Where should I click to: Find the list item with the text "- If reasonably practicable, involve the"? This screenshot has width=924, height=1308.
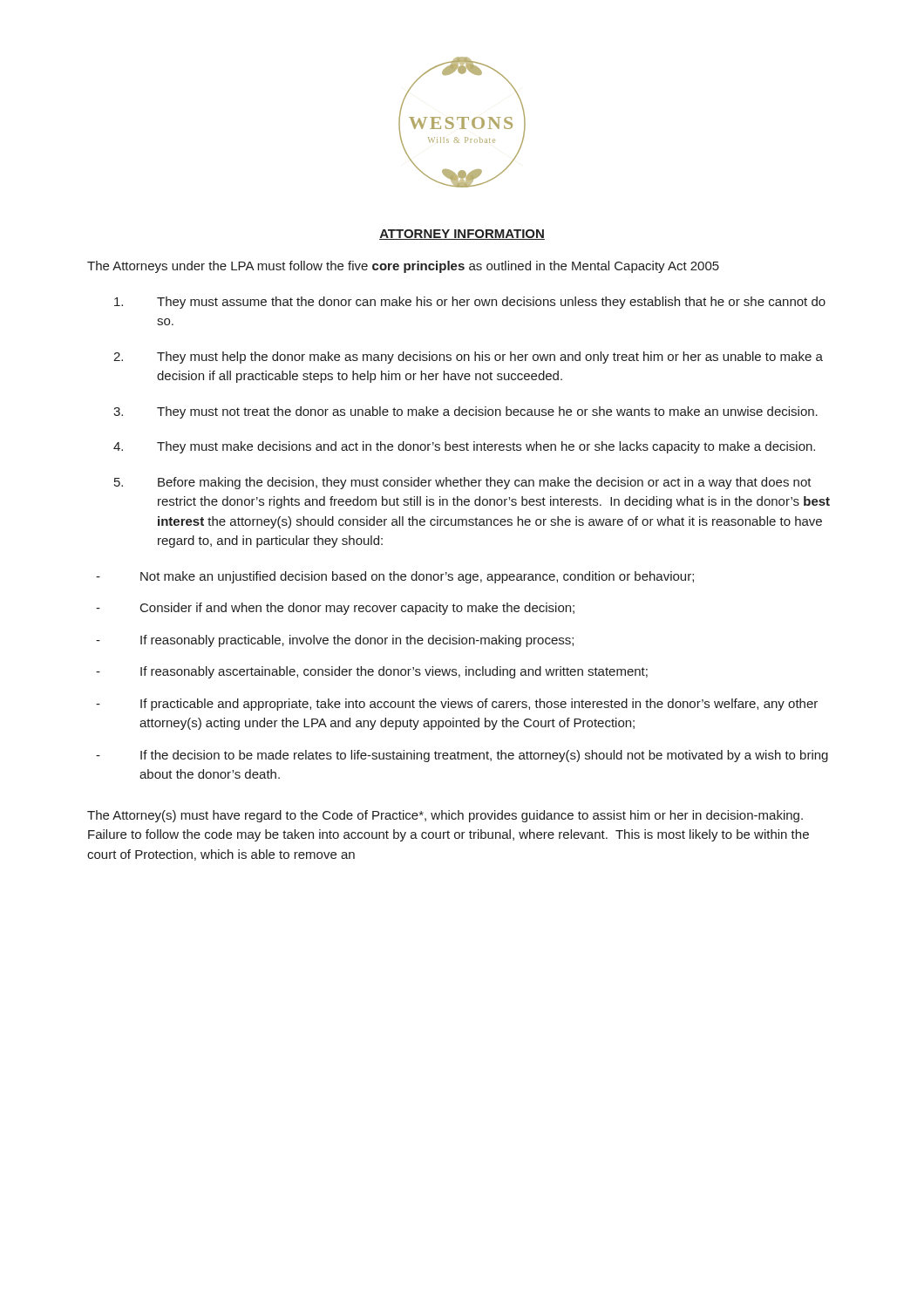[462, 640]
